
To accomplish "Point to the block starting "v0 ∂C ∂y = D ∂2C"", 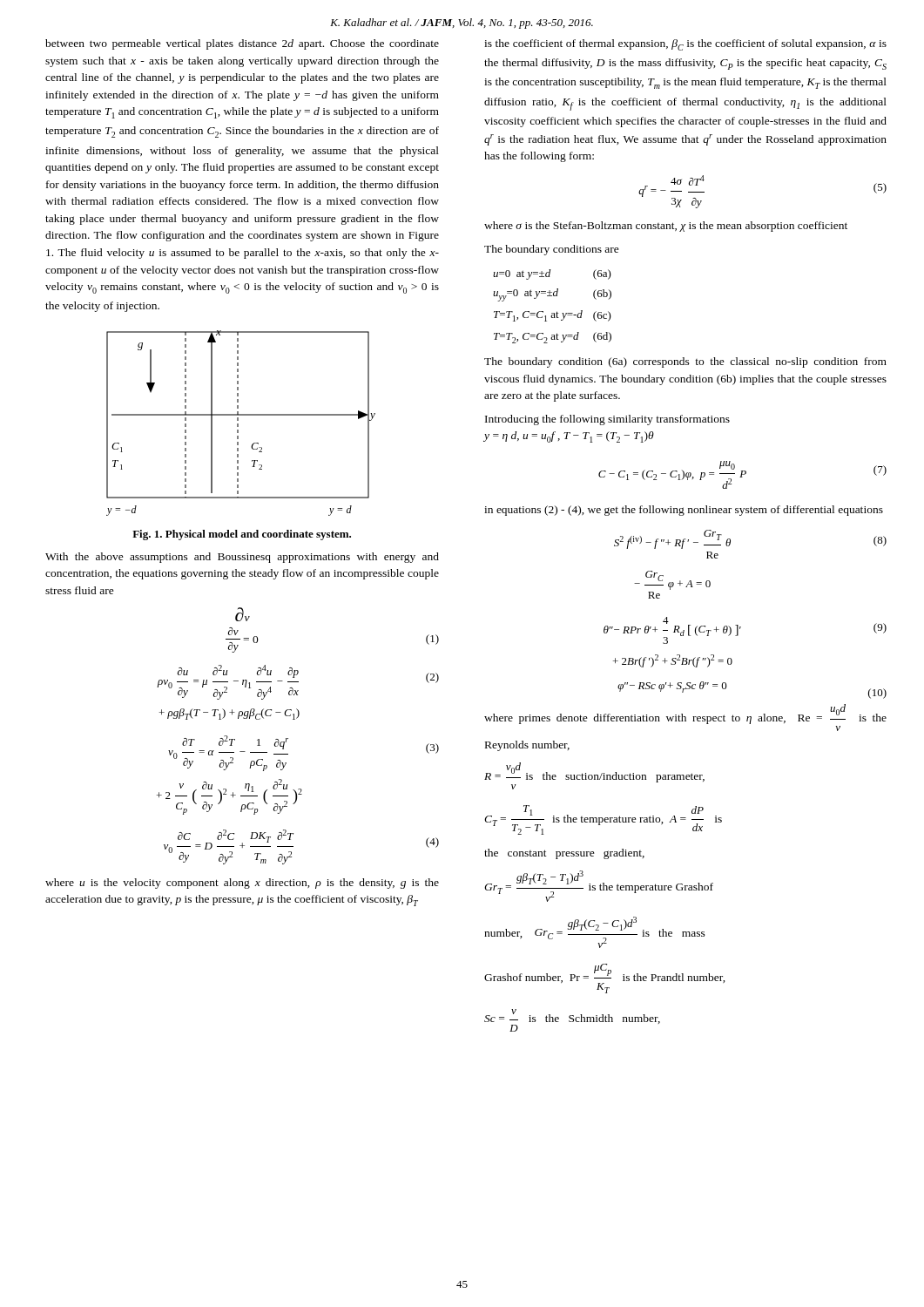I will pos(242,847).
